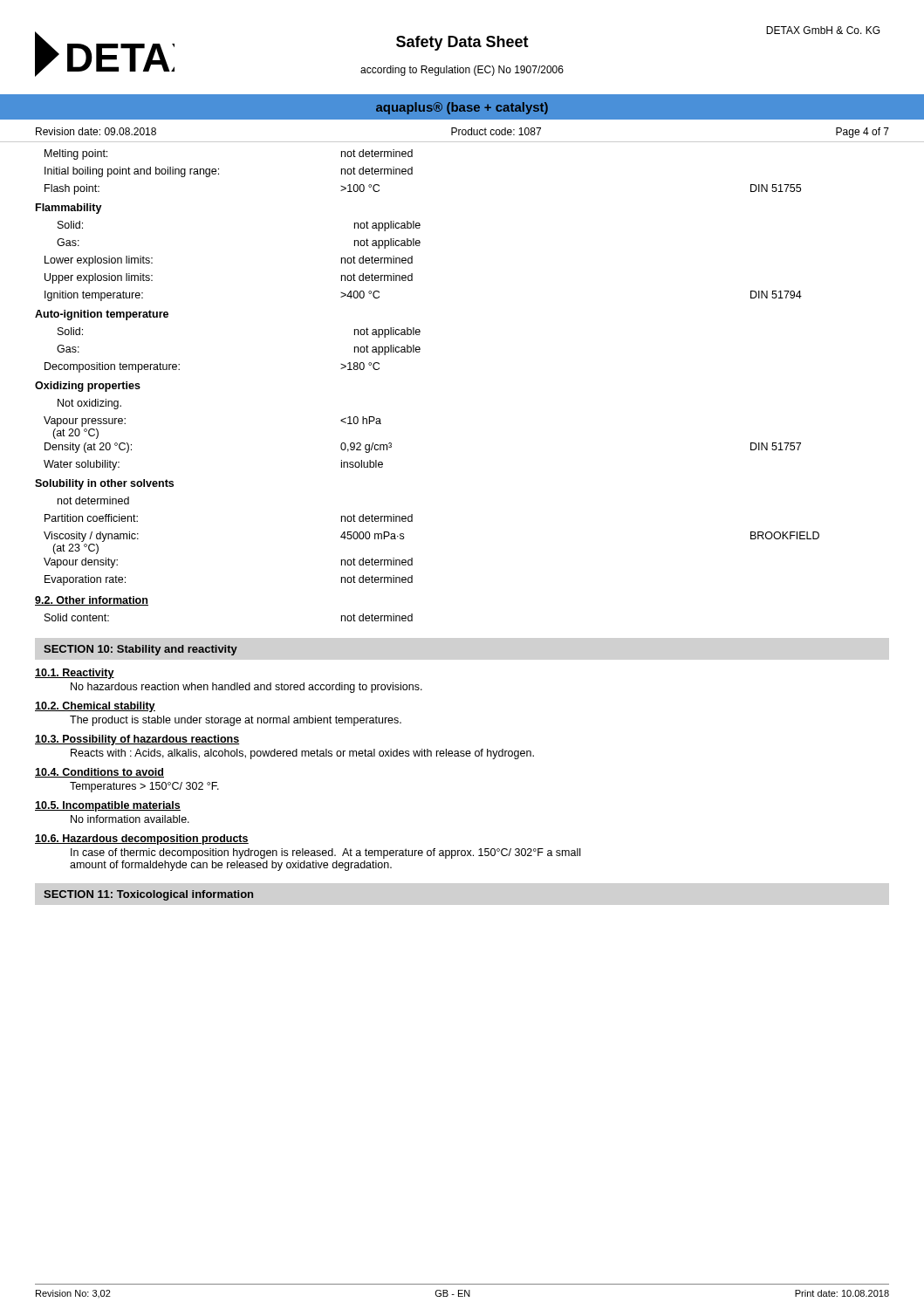Screen dimensions: 1309x924
Task: Find the text block with the text "Reacts with : Acids, alkalis, alcohols, powdered"
Action: tap(302, 753)
